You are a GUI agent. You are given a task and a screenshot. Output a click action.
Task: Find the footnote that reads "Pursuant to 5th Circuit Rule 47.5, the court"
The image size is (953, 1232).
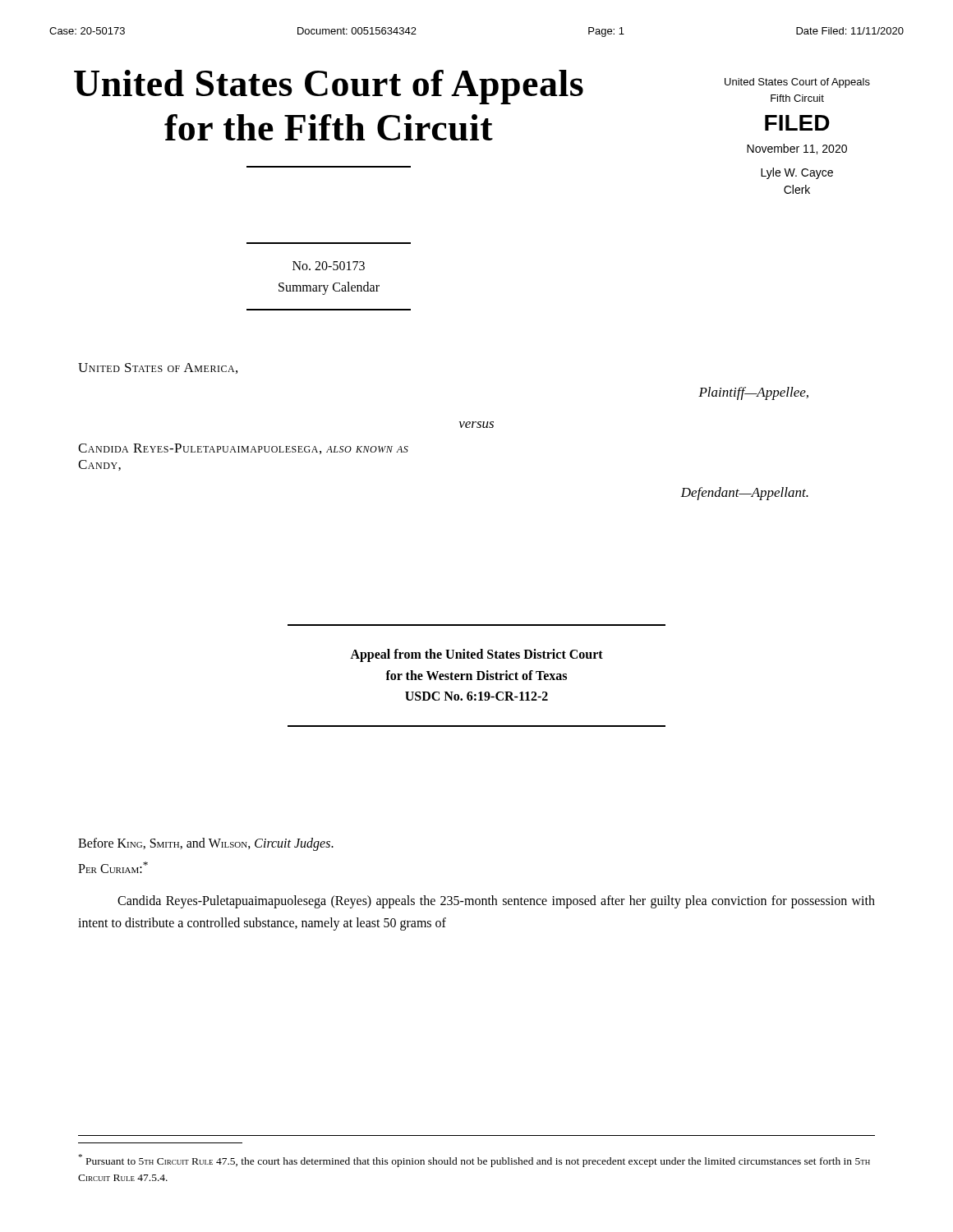pos(474,1163)
